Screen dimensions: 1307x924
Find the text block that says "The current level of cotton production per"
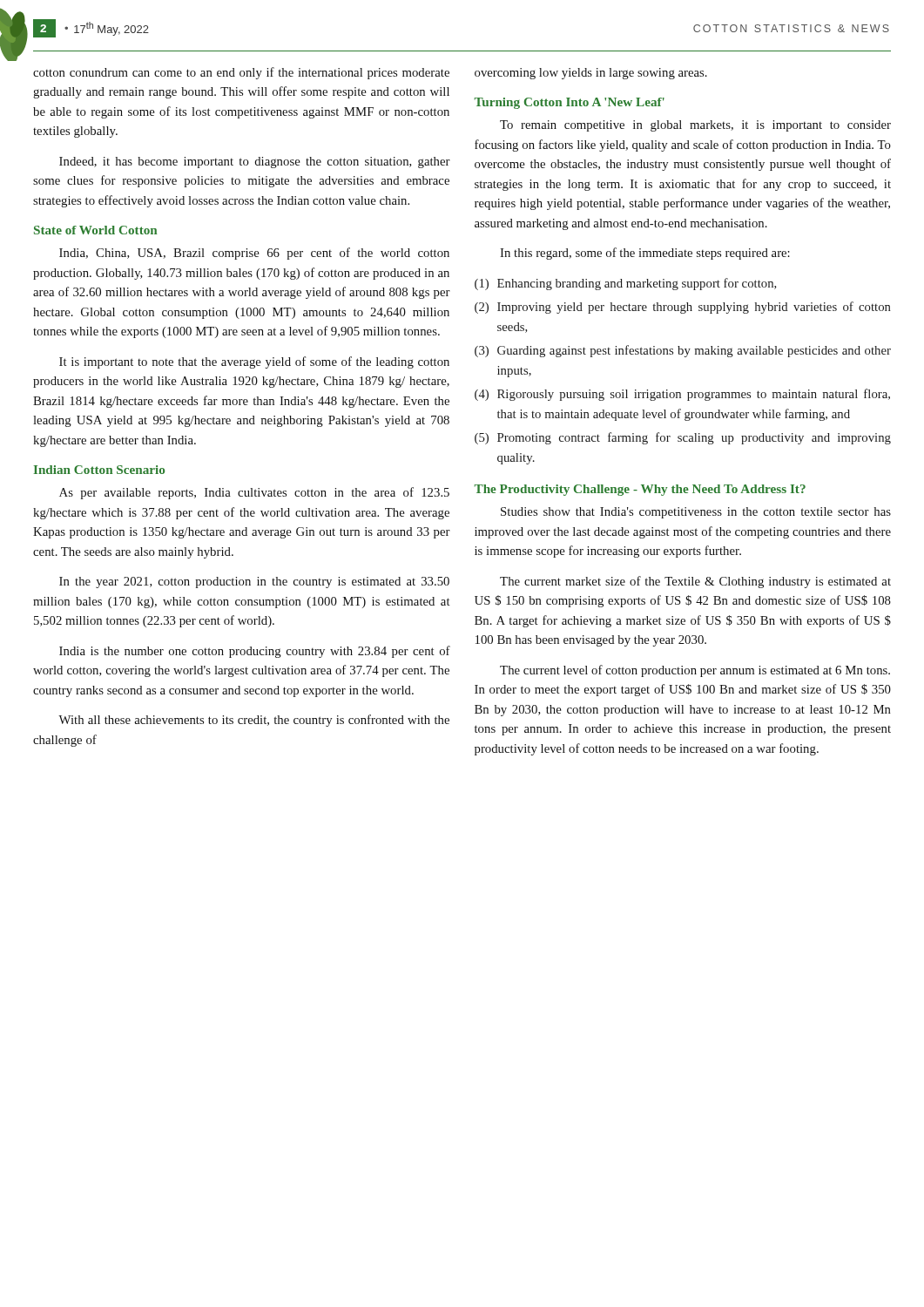[x=683, y=709]
